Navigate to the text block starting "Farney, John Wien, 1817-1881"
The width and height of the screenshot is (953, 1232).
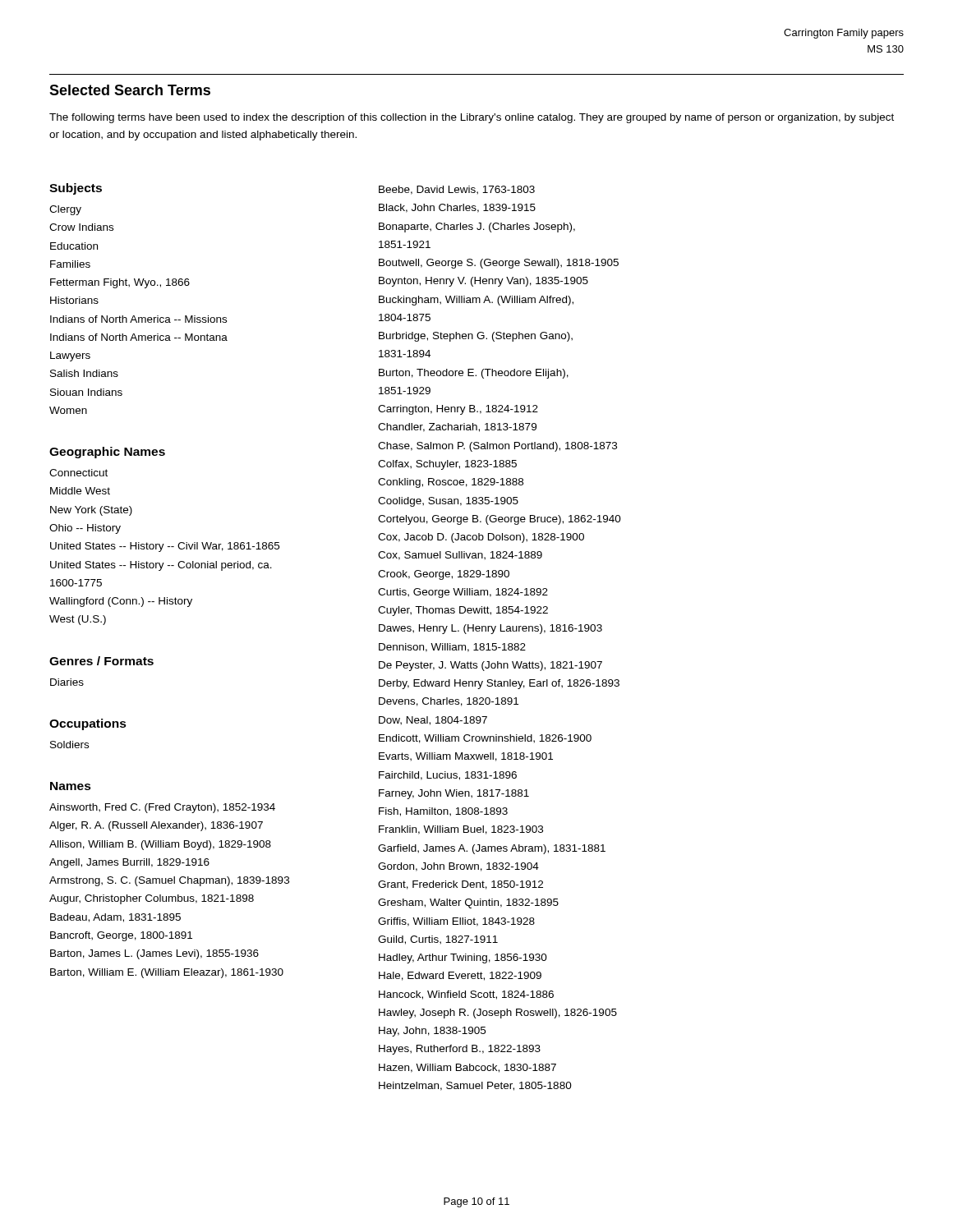[x=454, y=793]
